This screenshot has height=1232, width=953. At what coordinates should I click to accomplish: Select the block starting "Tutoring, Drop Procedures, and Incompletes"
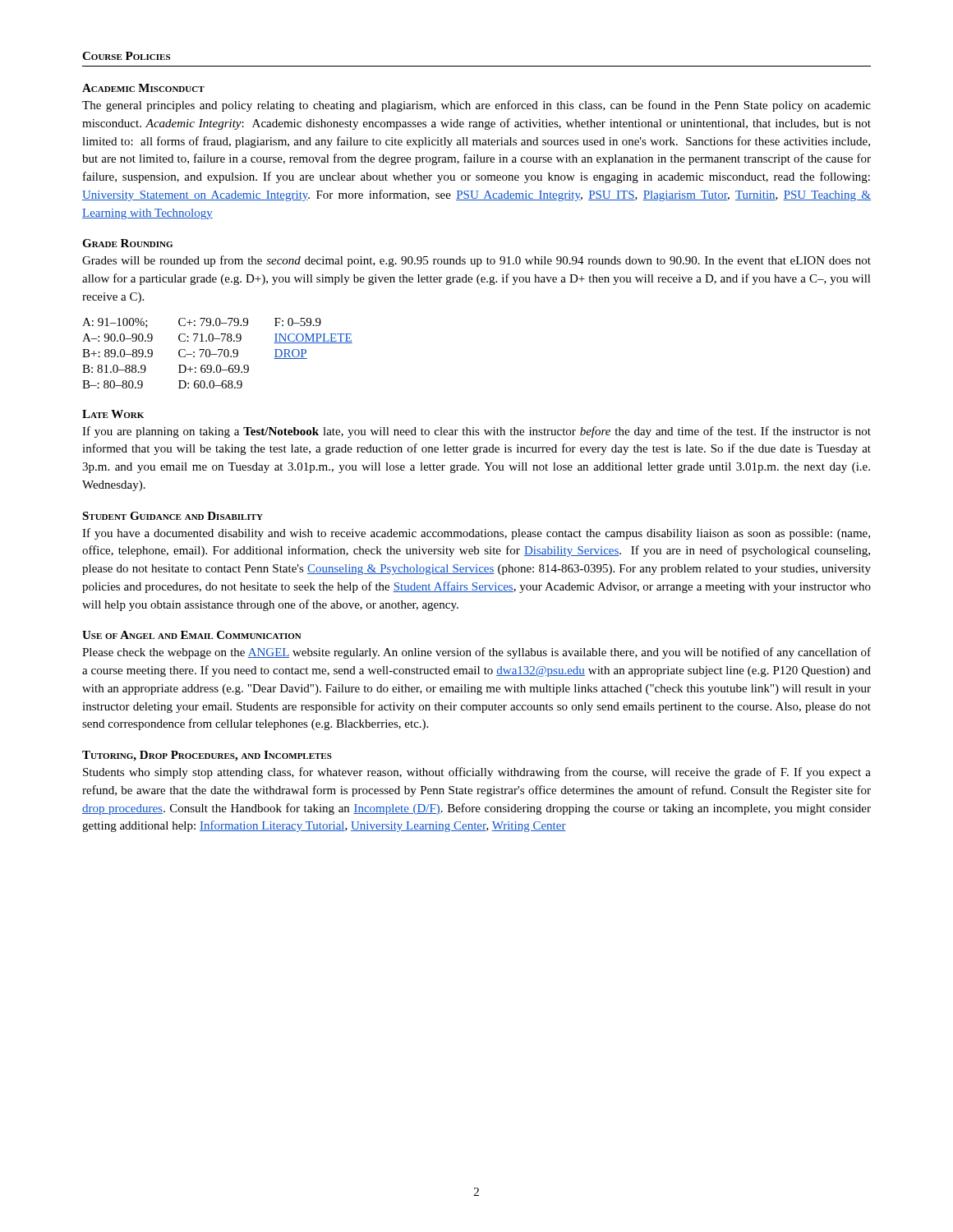pos(207,755)
